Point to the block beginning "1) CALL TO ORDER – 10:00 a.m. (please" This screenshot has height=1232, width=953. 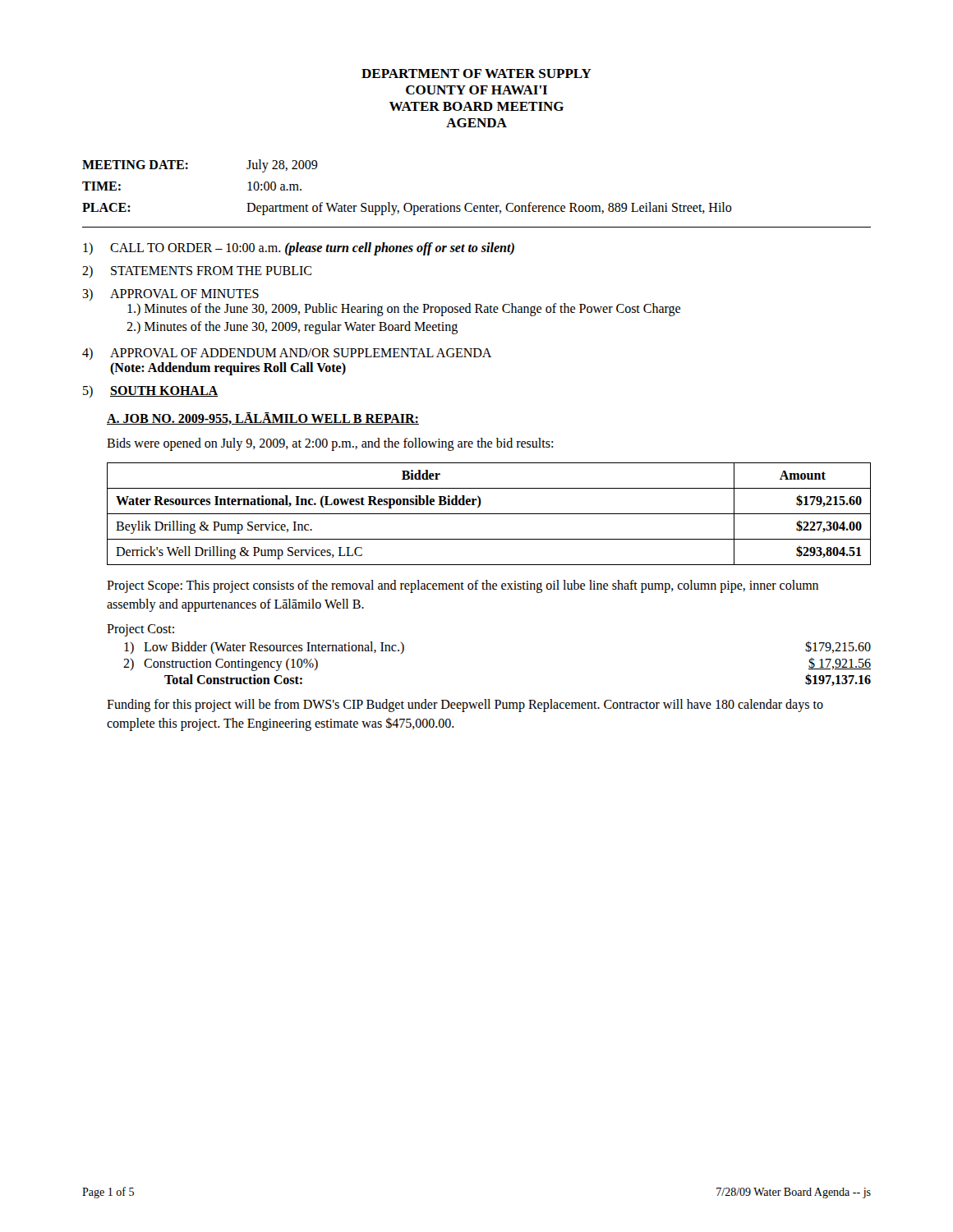[x=476, y=248]
